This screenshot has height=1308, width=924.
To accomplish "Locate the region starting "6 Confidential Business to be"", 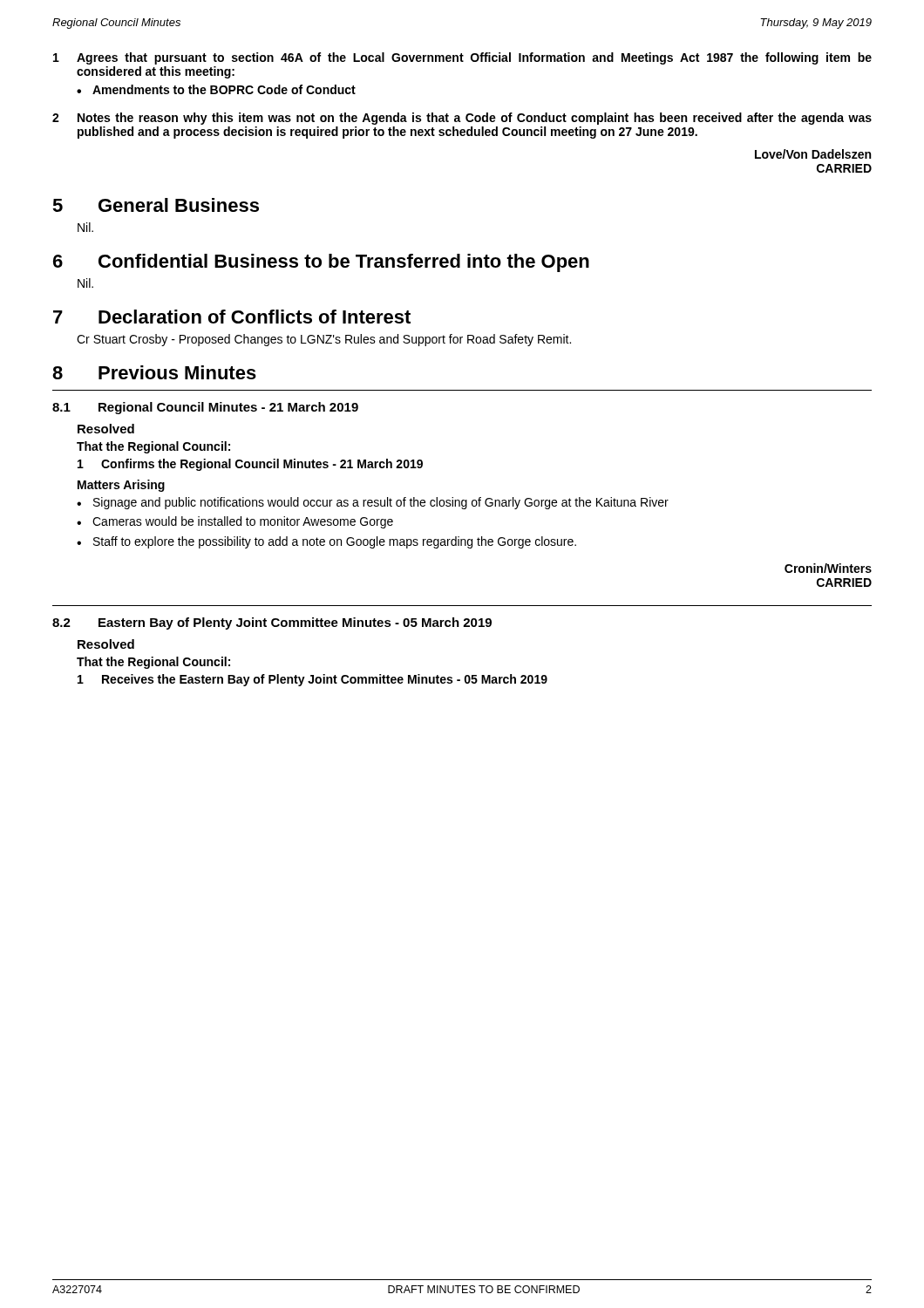I will pos(321,262).
